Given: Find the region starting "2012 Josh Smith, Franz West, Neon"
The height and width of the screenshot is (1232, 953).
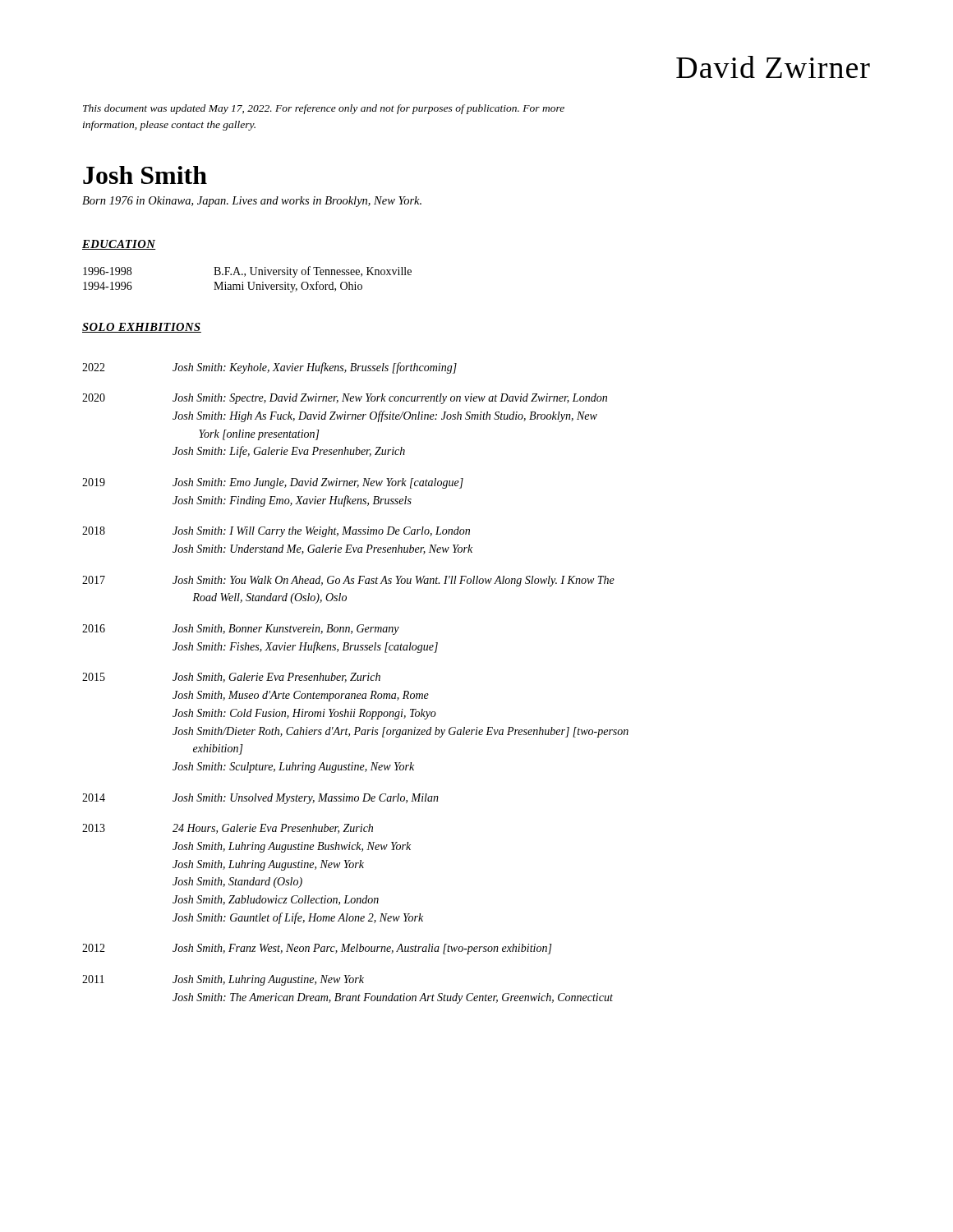Looking at the screenshot, I should pyautogui.click(x=476, y=949).
